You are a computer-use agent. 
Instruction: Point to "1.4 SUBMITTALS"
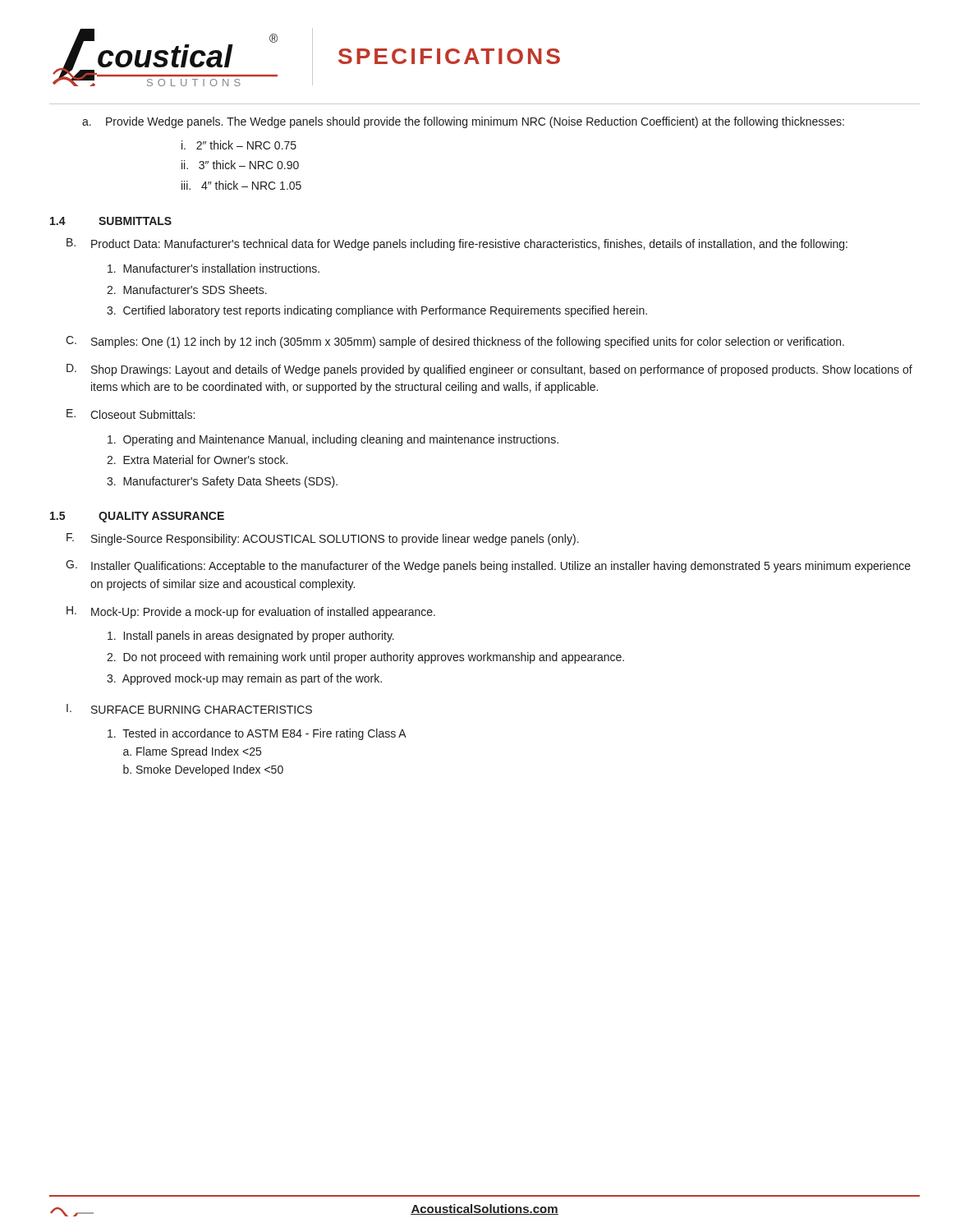tap(111, 221)
